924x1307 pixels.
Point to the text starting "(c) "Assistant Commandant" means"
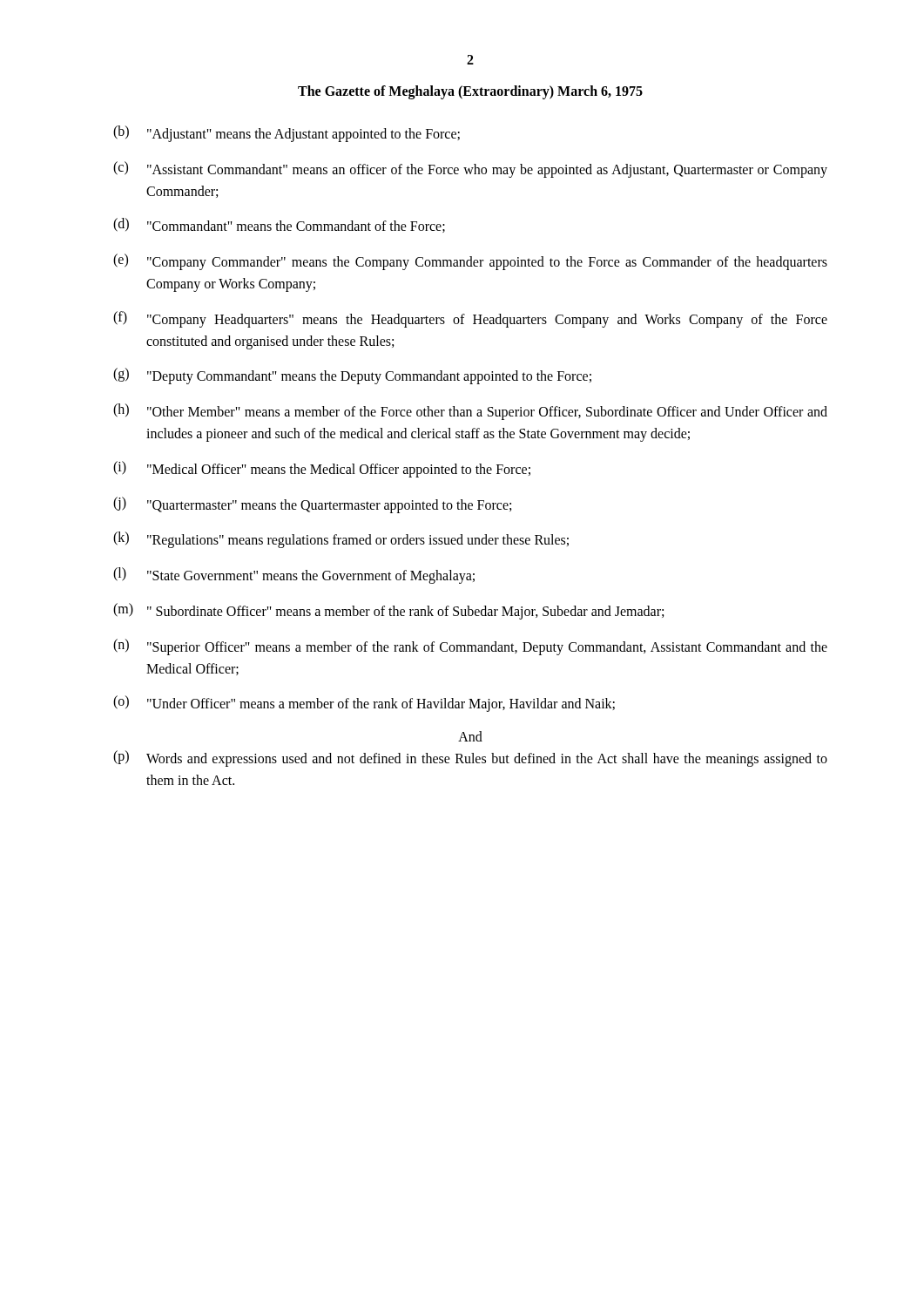coord(470,181)
